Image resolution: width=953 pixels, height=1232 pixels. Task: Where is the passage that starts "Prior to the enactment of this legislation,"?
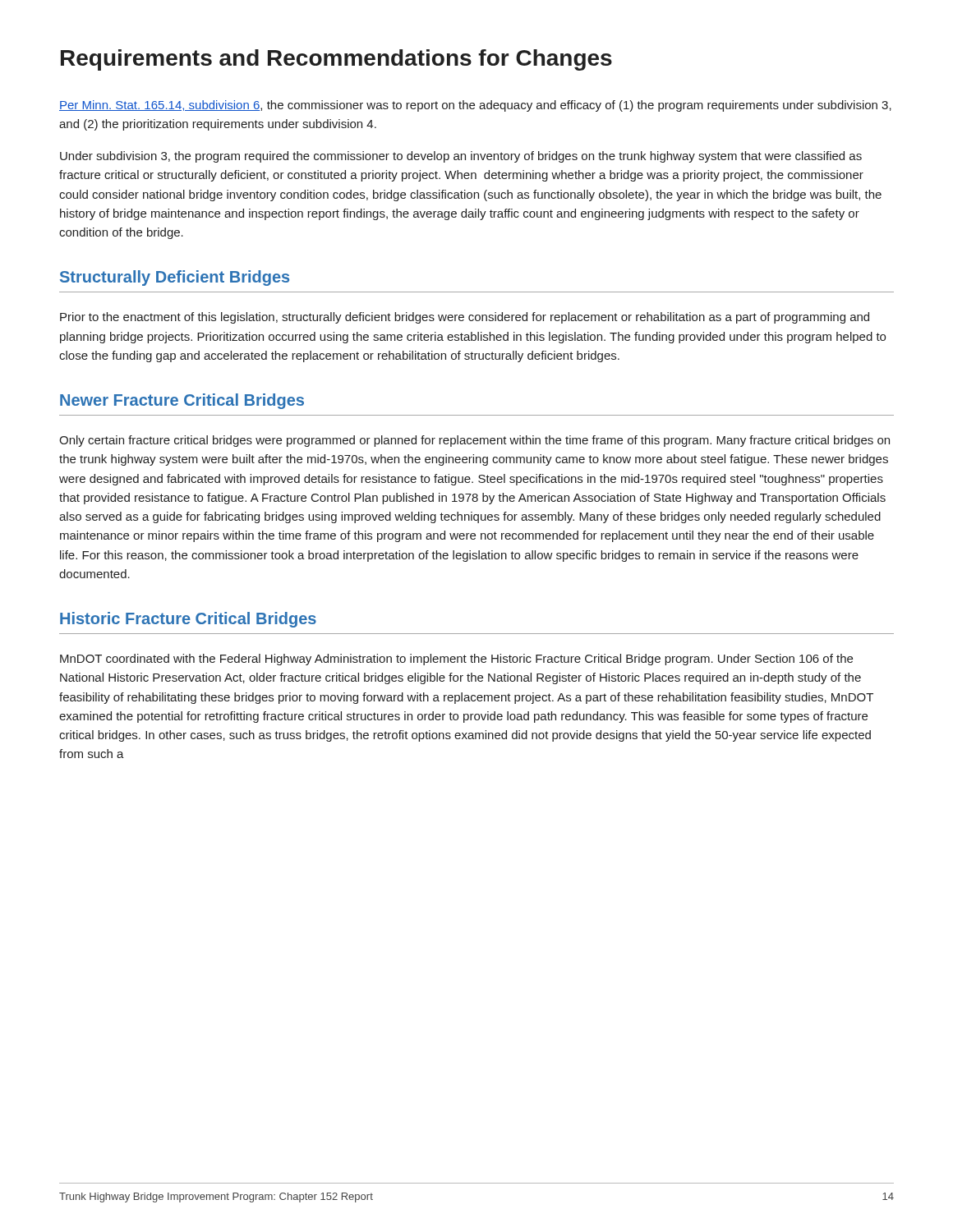(x=473, y=336)
